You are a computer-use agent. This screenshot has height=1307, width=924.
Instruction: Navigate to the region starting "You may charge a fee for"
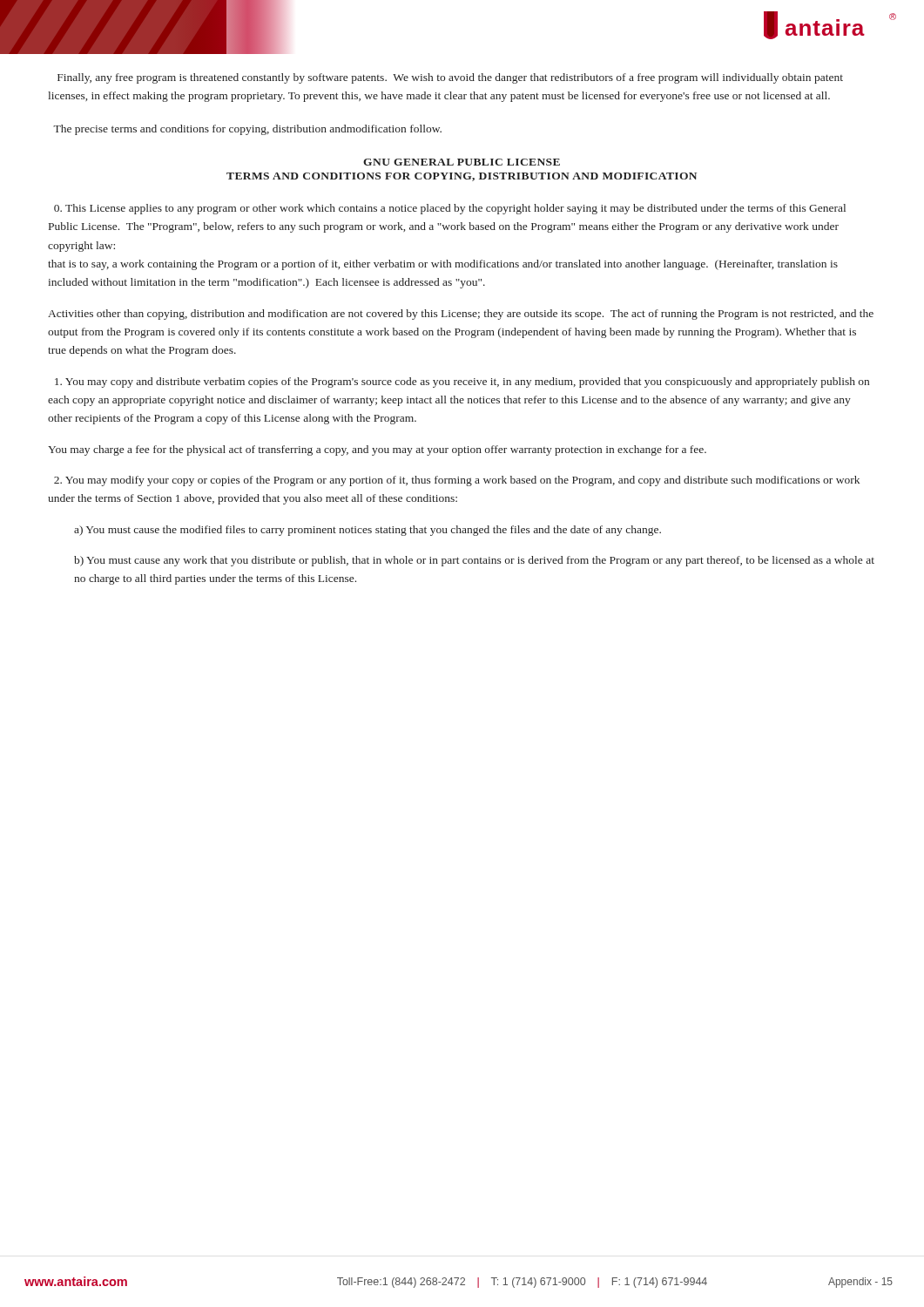point(377,449)
